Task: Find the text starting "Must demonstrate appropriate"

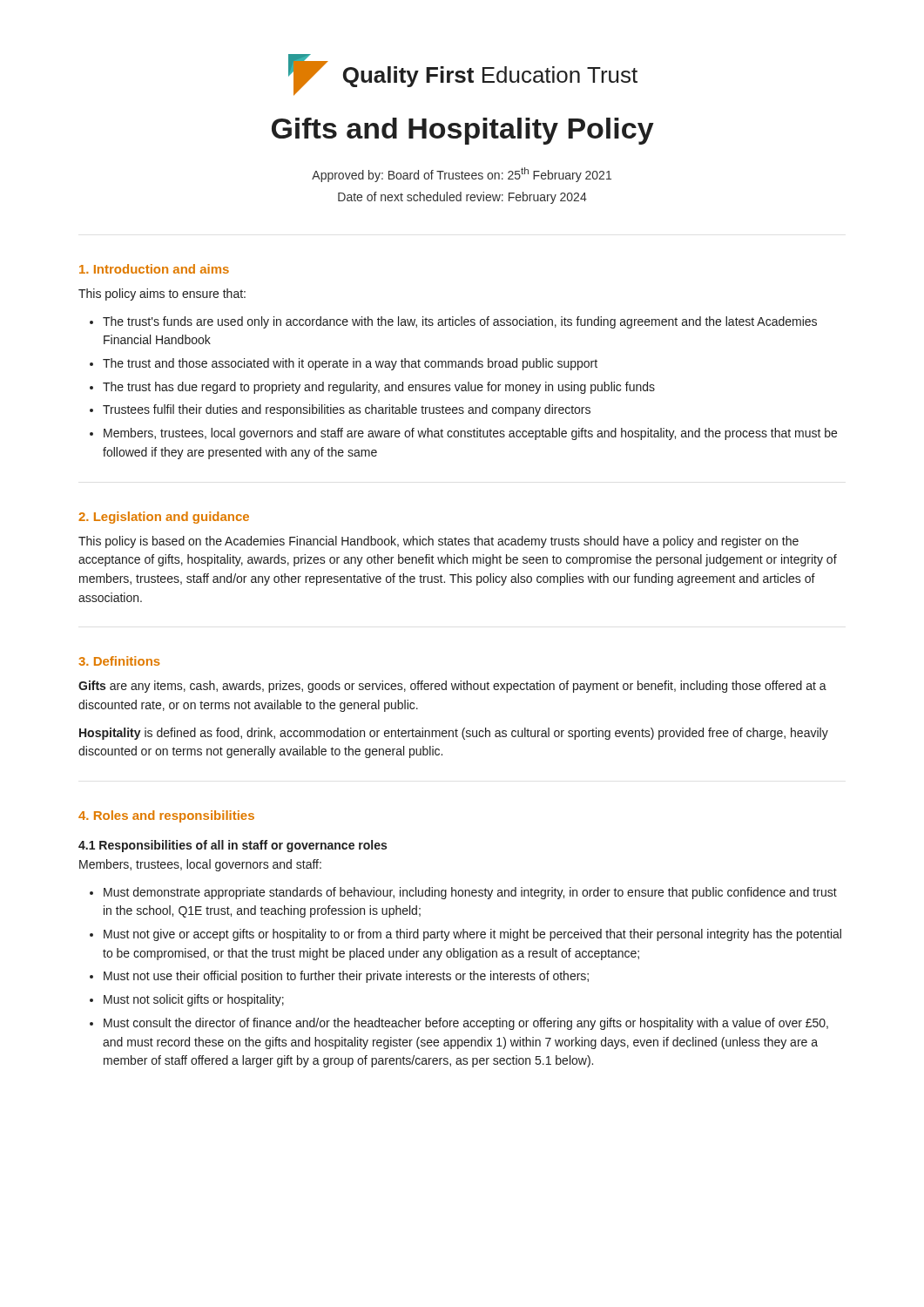Action: click(x=470, y=901)
